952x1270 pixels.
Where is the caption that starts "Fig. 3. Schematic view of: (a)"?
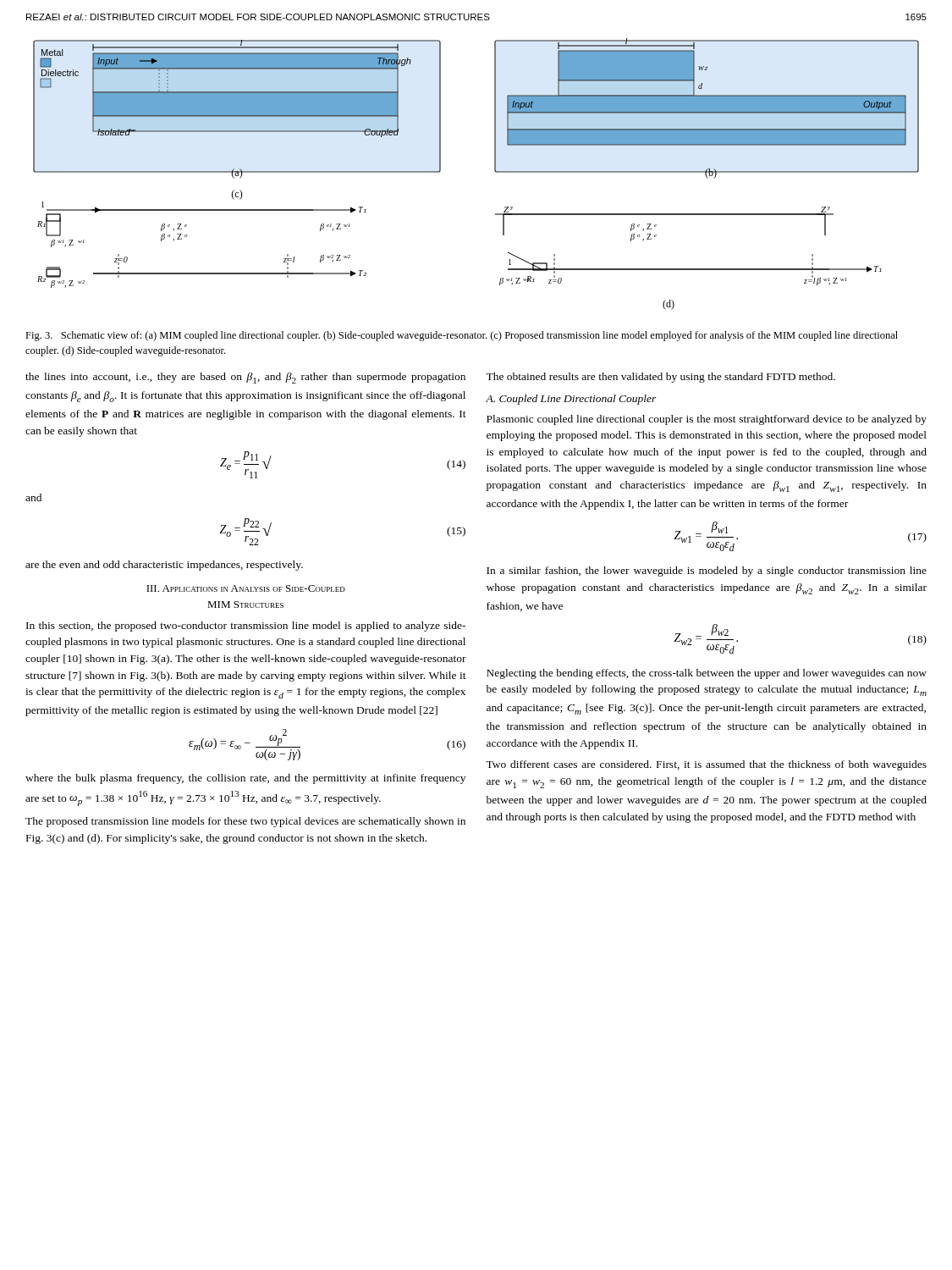point(462,343)
